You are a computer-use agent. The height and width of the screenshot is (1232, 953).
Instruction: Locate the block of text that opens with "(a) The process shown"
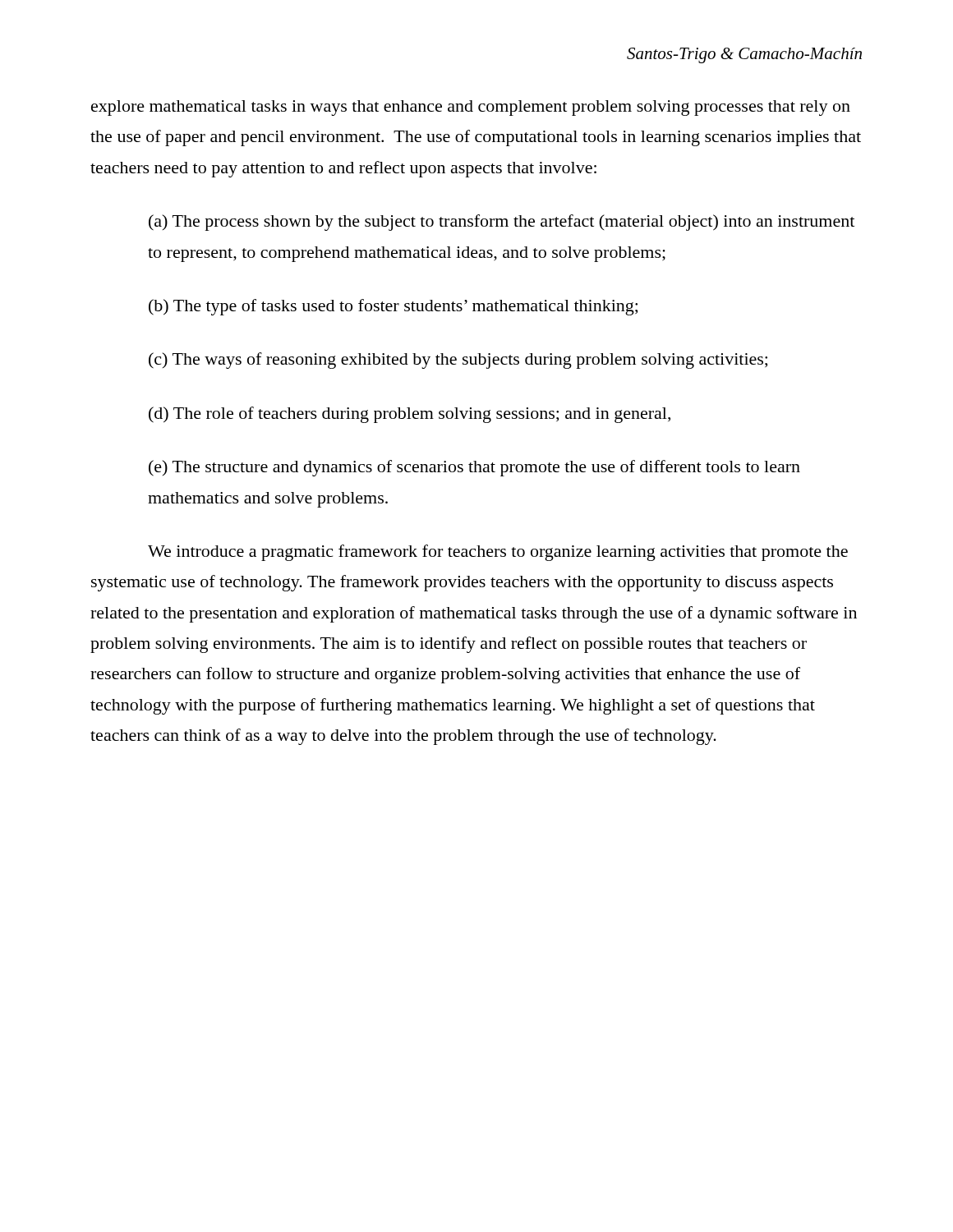[x=476, y=236]
